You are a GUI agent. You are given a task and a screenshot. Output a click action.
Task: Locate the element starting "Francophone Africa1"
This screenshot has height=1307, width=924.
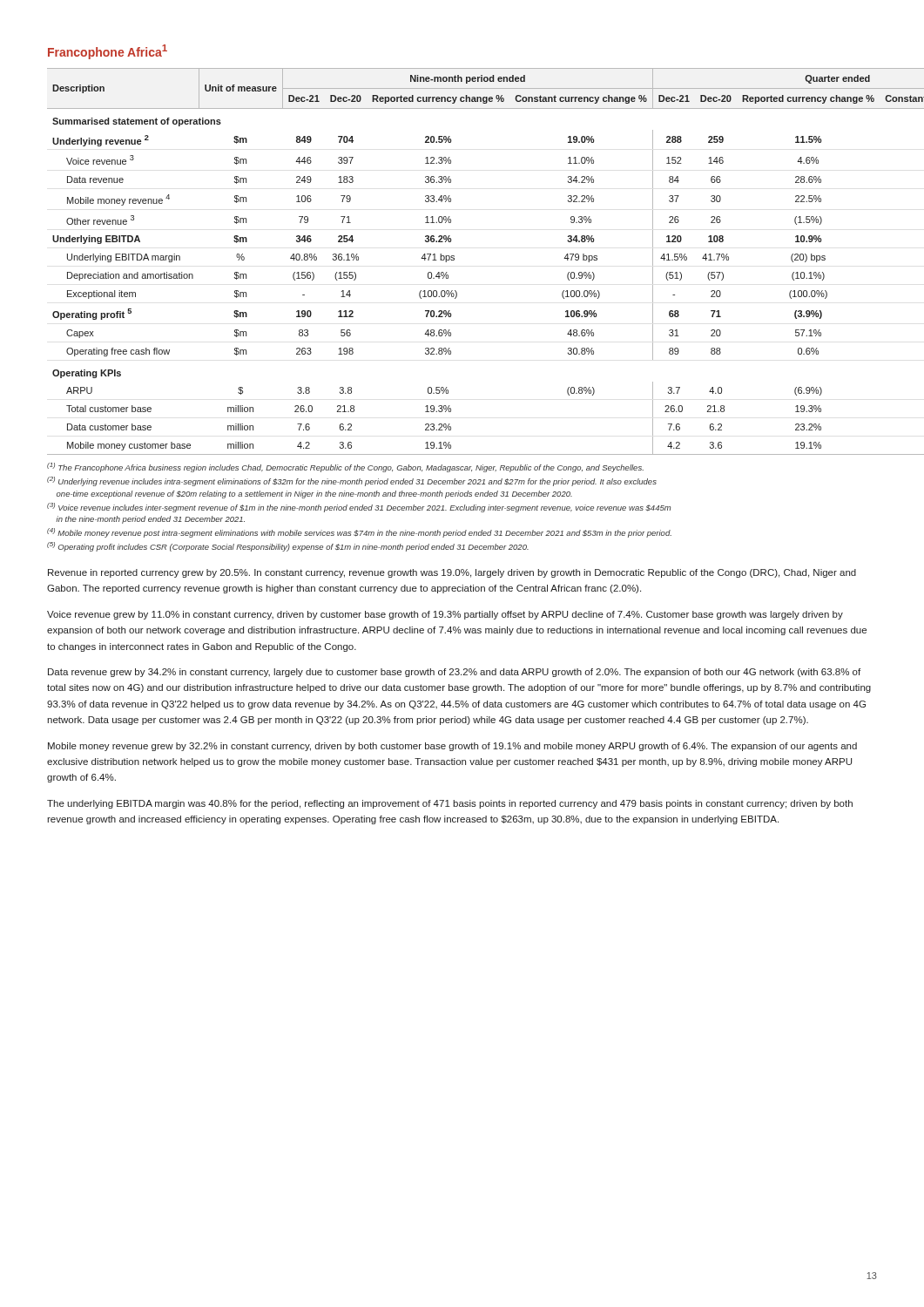107,50
